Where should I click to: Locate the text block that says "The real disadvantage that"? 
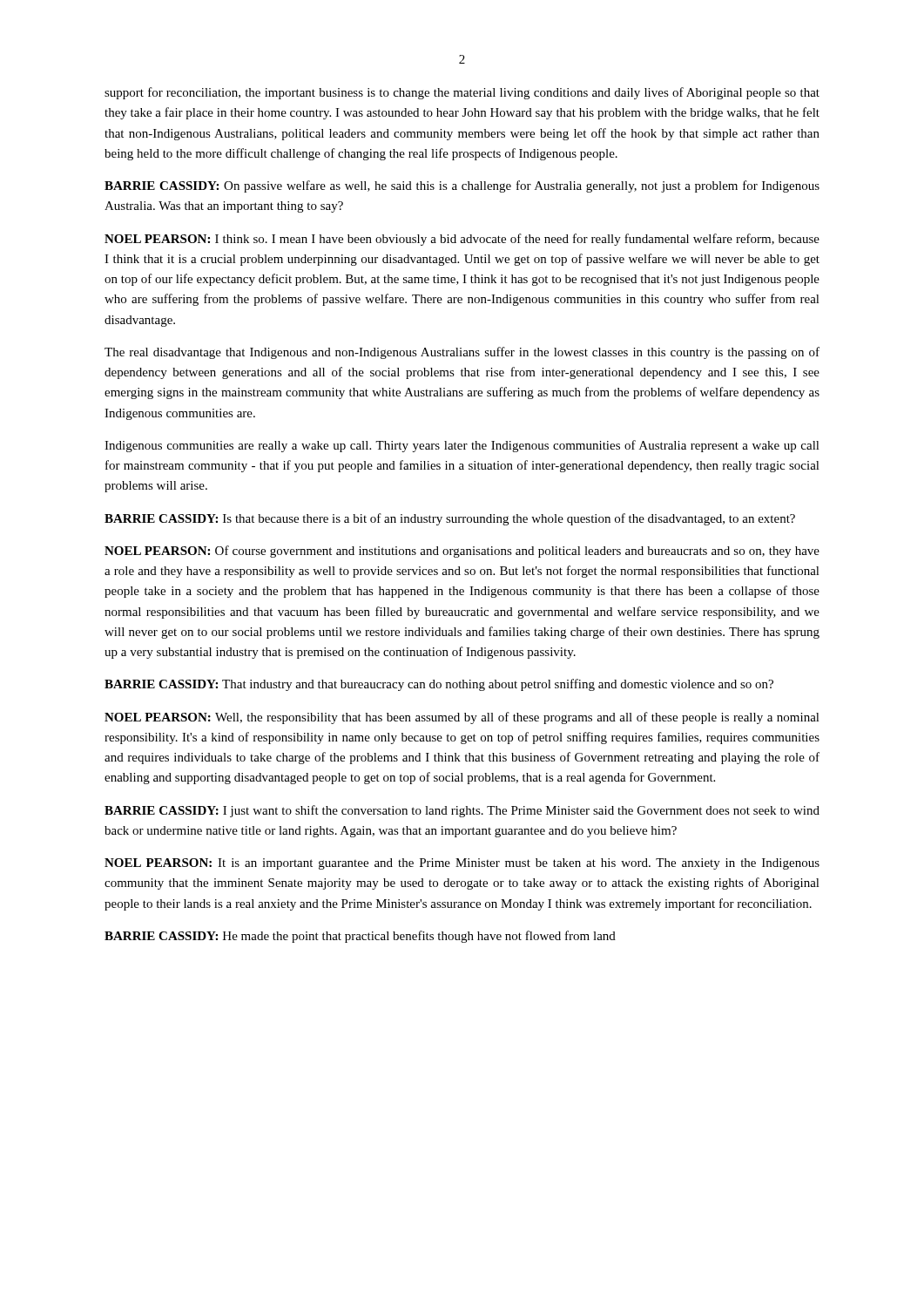coord(462,382)
